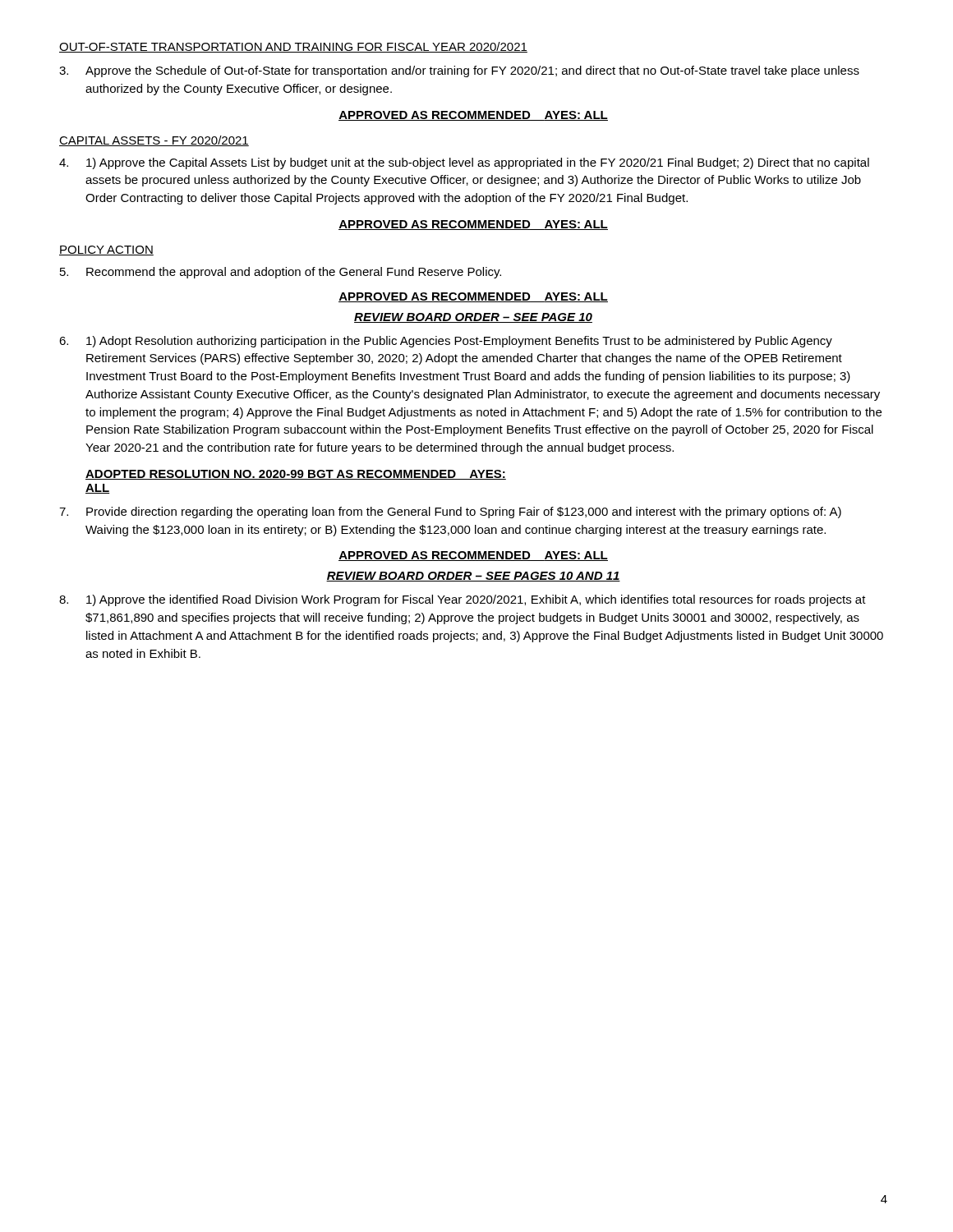Find the passage starting "4. 1) Approve the Capital Assets List"
The image size is (953, 1232).
click(473, 180)
